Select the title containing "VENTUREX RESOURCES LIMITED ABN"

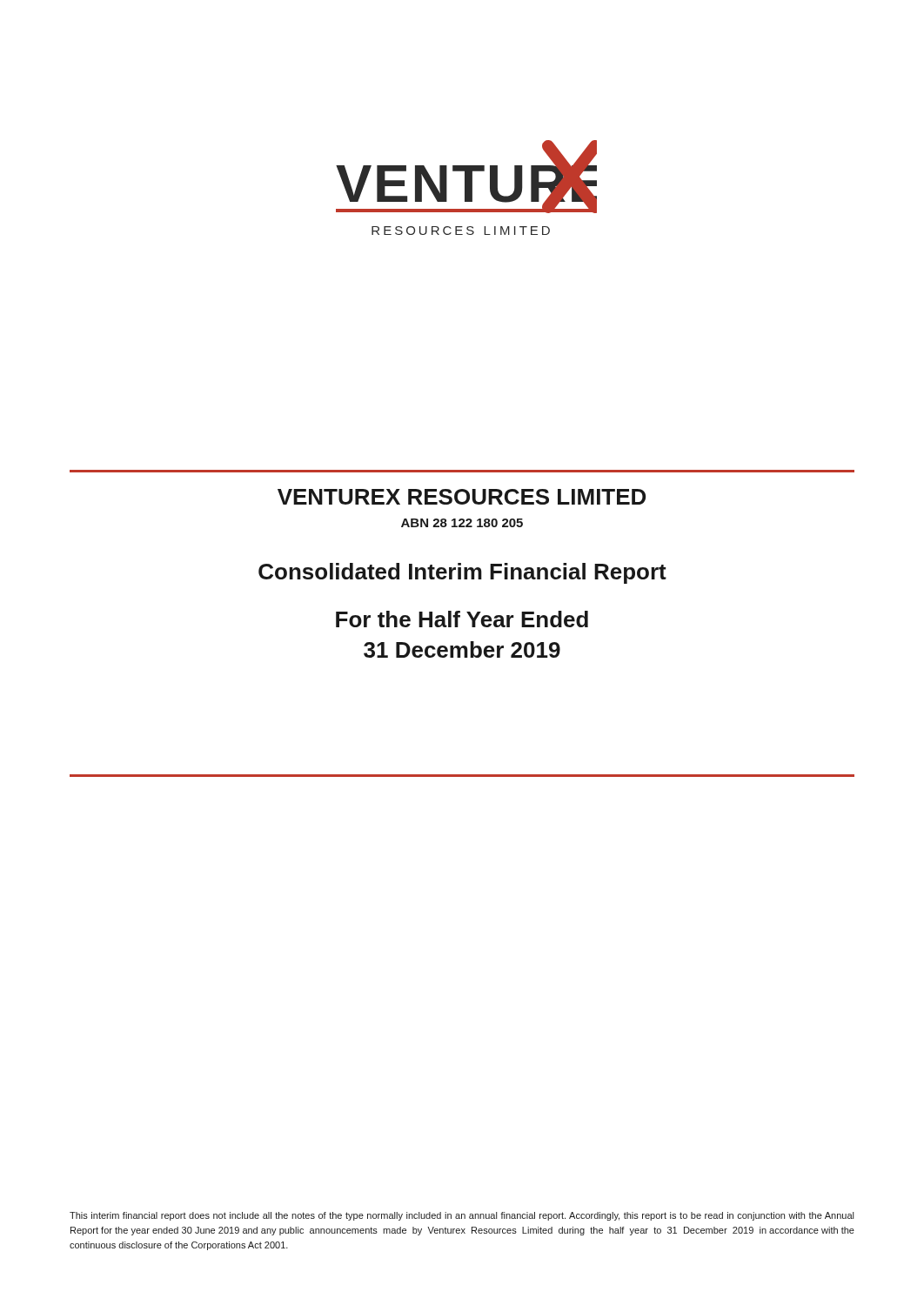tap(462, 574)
